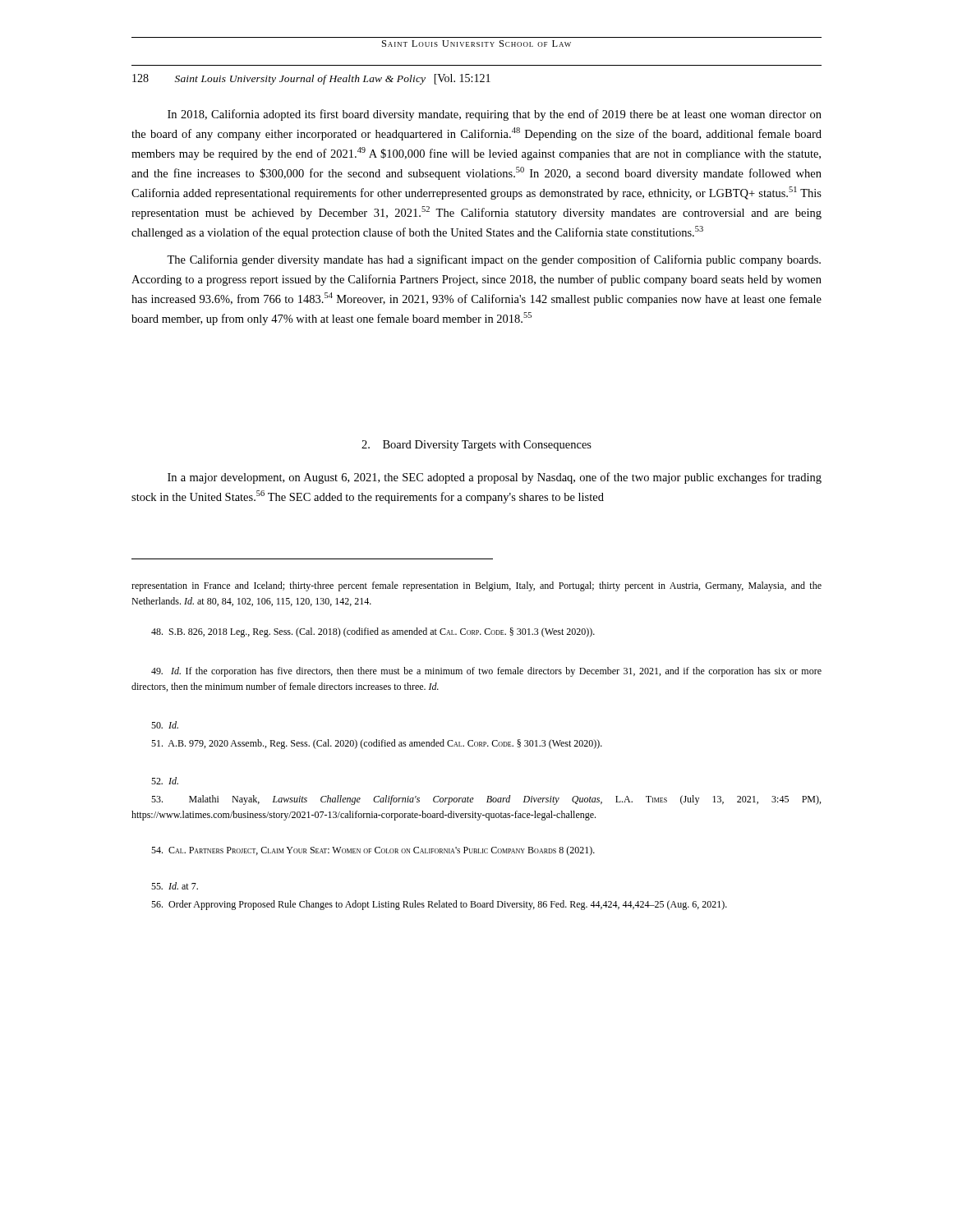Select the passage starting "In a major development,"
Viewport: 953px width, 1232px height.
click(476, 488)
